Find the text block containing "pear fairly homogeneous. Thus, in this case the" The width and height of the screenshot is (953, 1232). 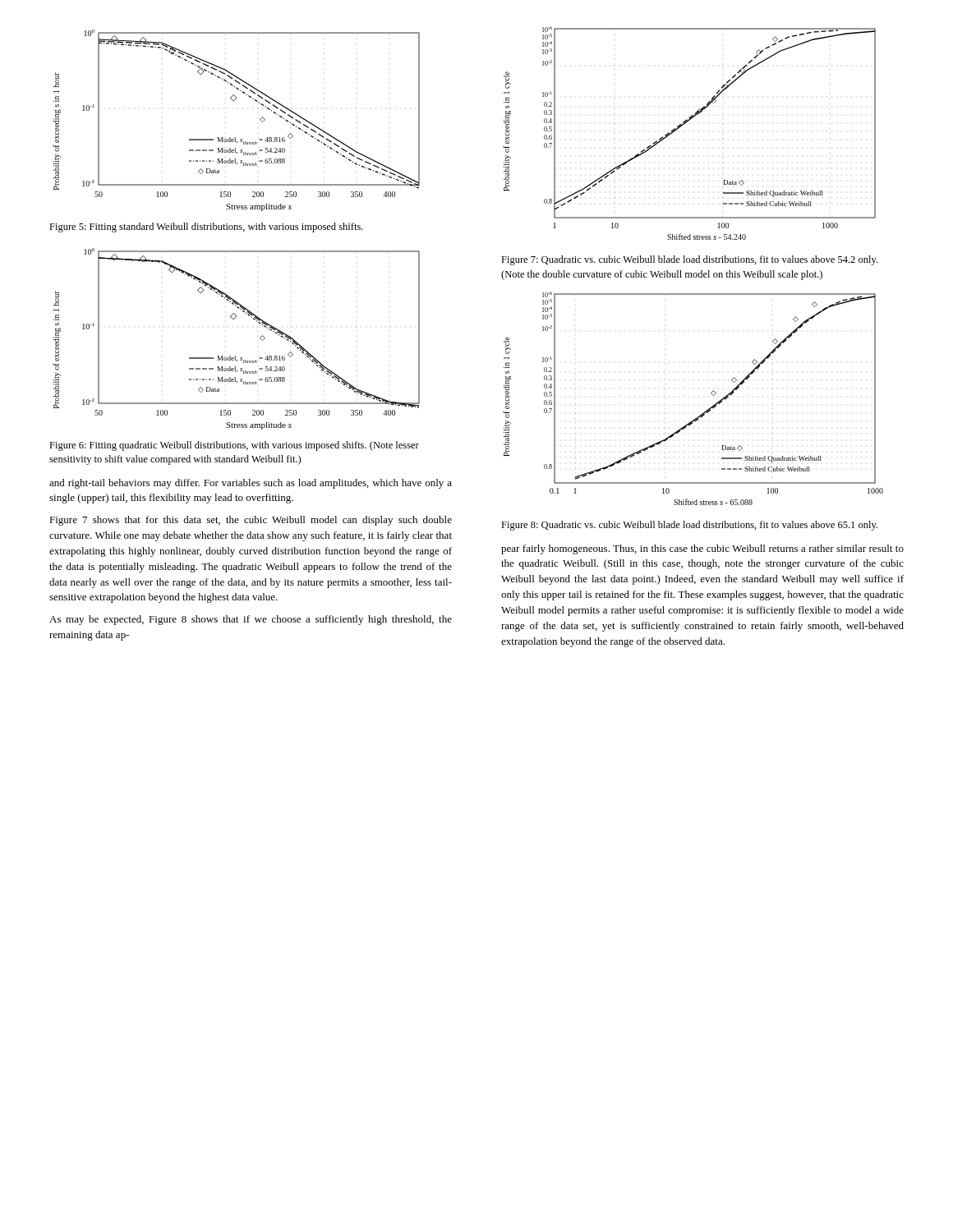point(702,594)
